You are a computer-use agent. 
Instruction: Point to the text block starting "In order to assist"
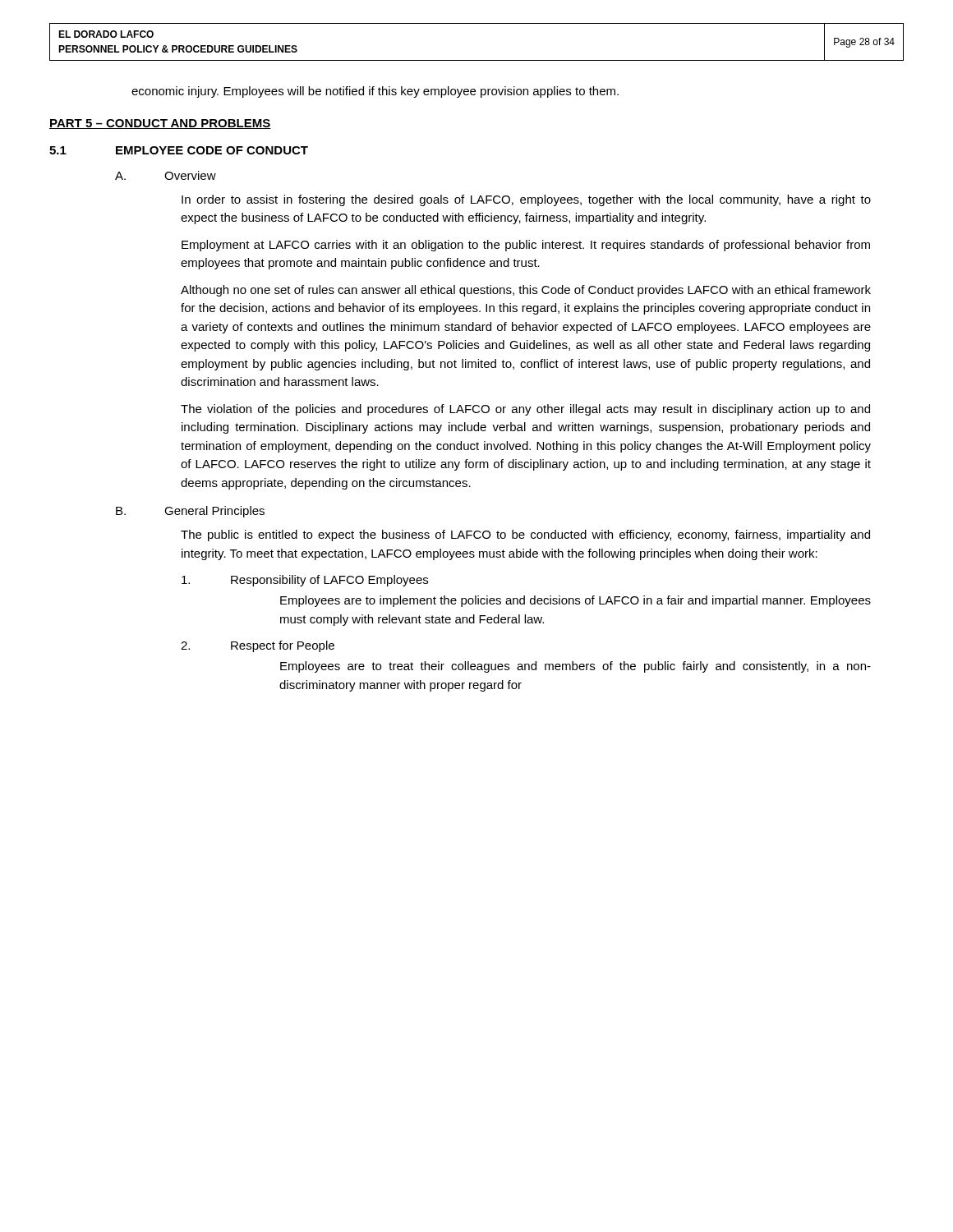(526, 209)
